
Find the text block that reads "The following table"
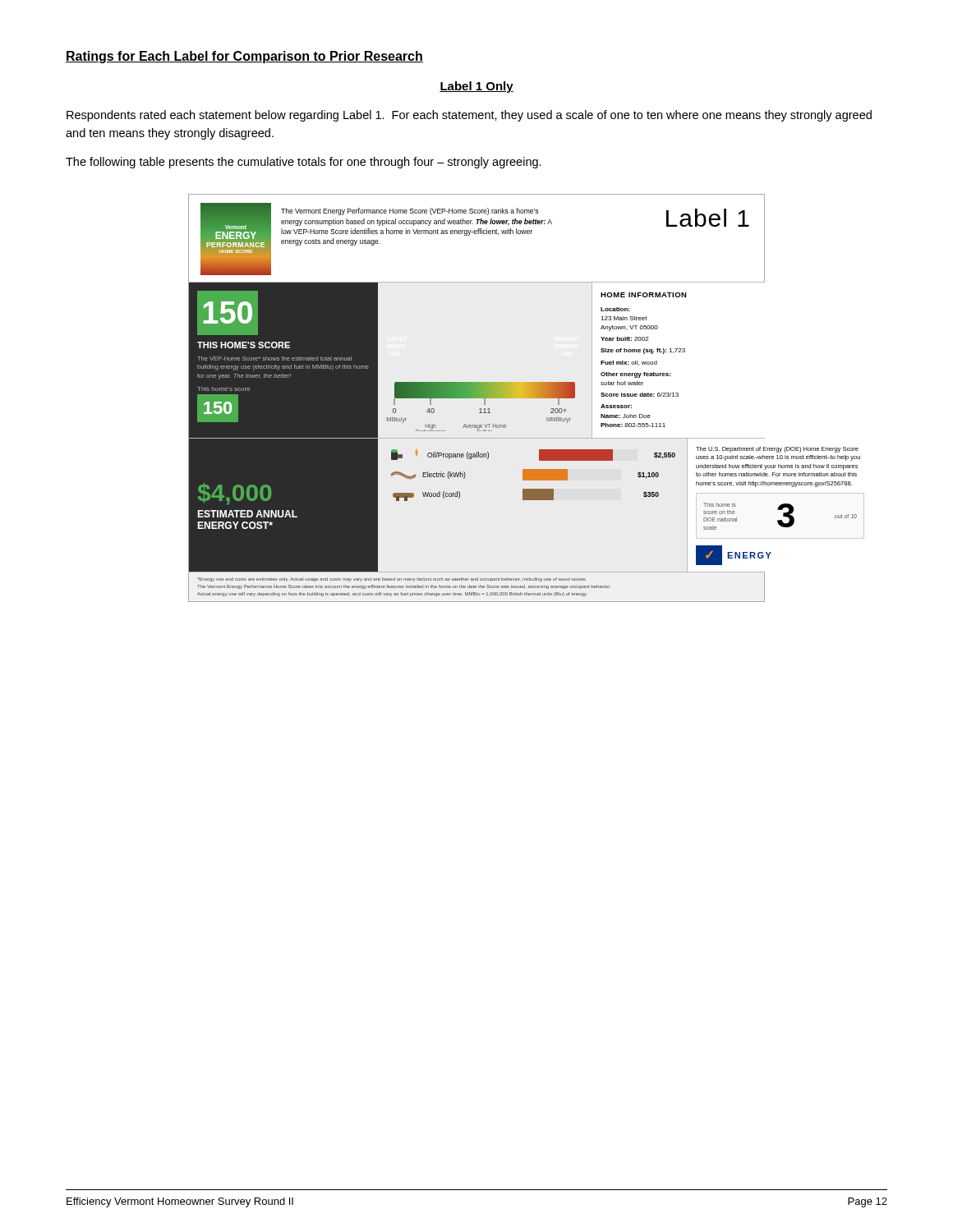304,162
